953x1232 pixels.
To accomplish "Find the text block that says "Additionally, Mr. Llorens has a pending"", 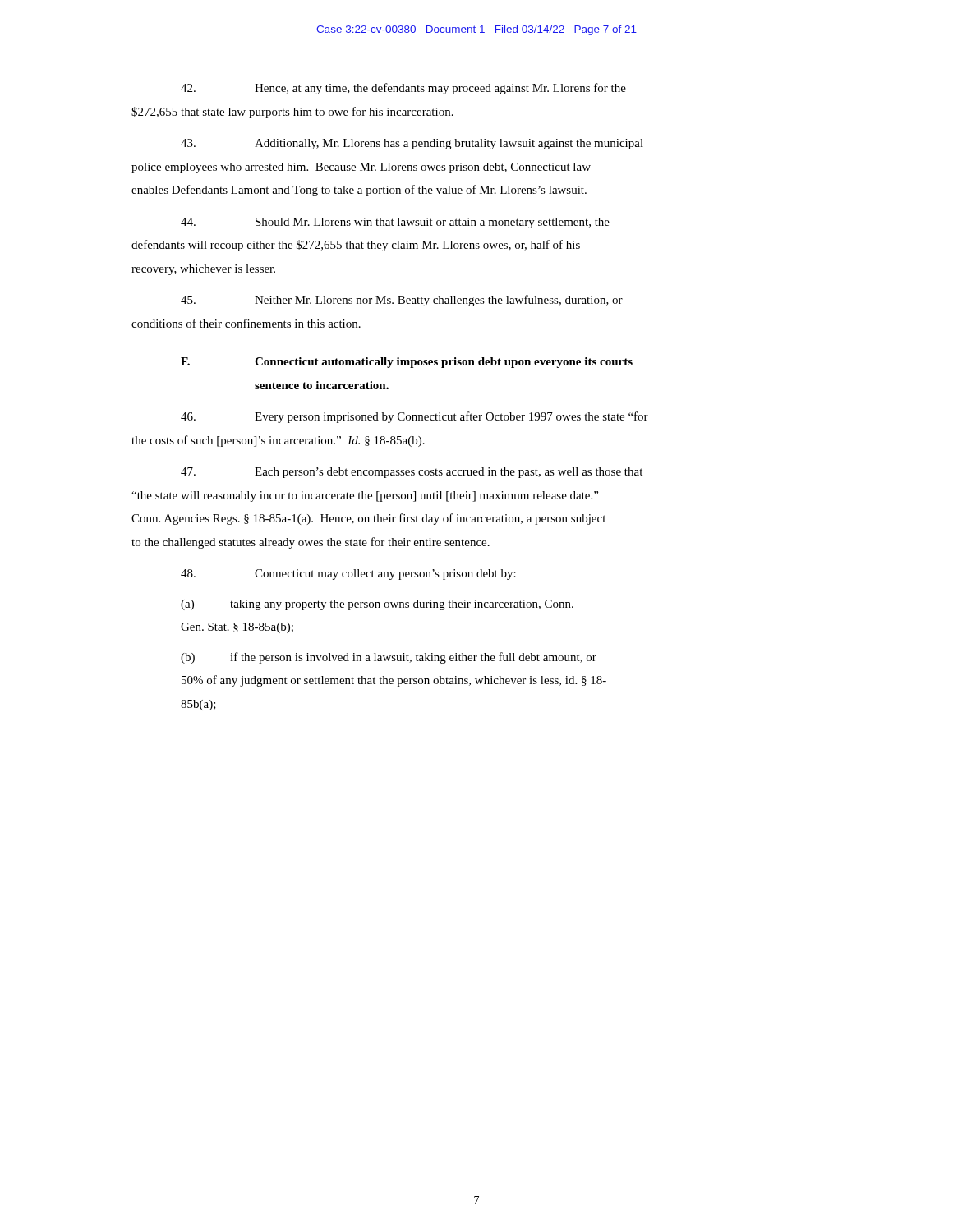I will pos(476,167).
